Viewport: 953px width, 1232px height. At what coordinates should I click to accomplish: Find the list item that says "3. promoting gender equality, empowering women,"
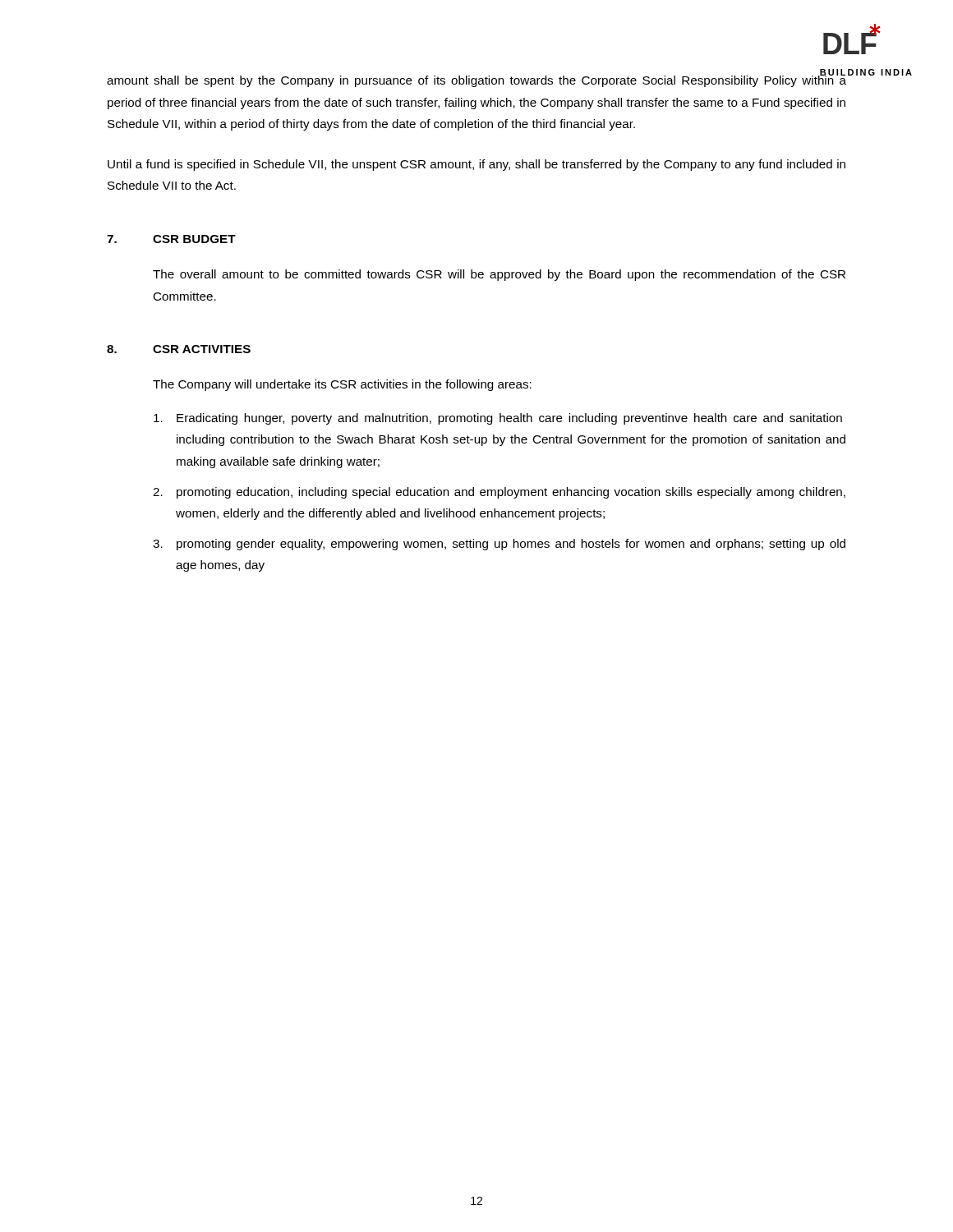[x=499, y=555]
